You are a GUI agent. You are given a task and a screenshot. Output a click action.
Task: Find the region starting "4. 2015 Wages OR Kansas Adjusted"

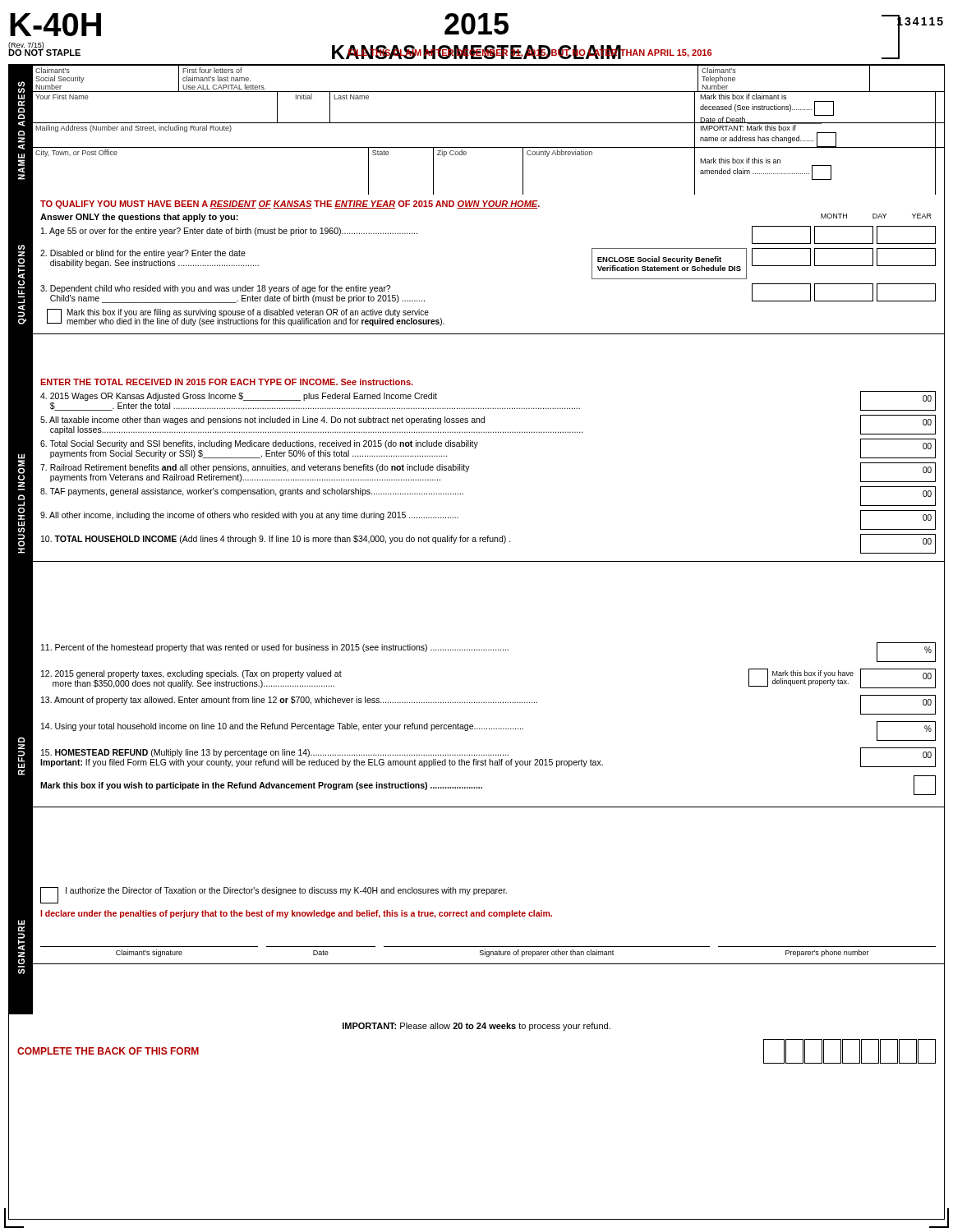488,401
